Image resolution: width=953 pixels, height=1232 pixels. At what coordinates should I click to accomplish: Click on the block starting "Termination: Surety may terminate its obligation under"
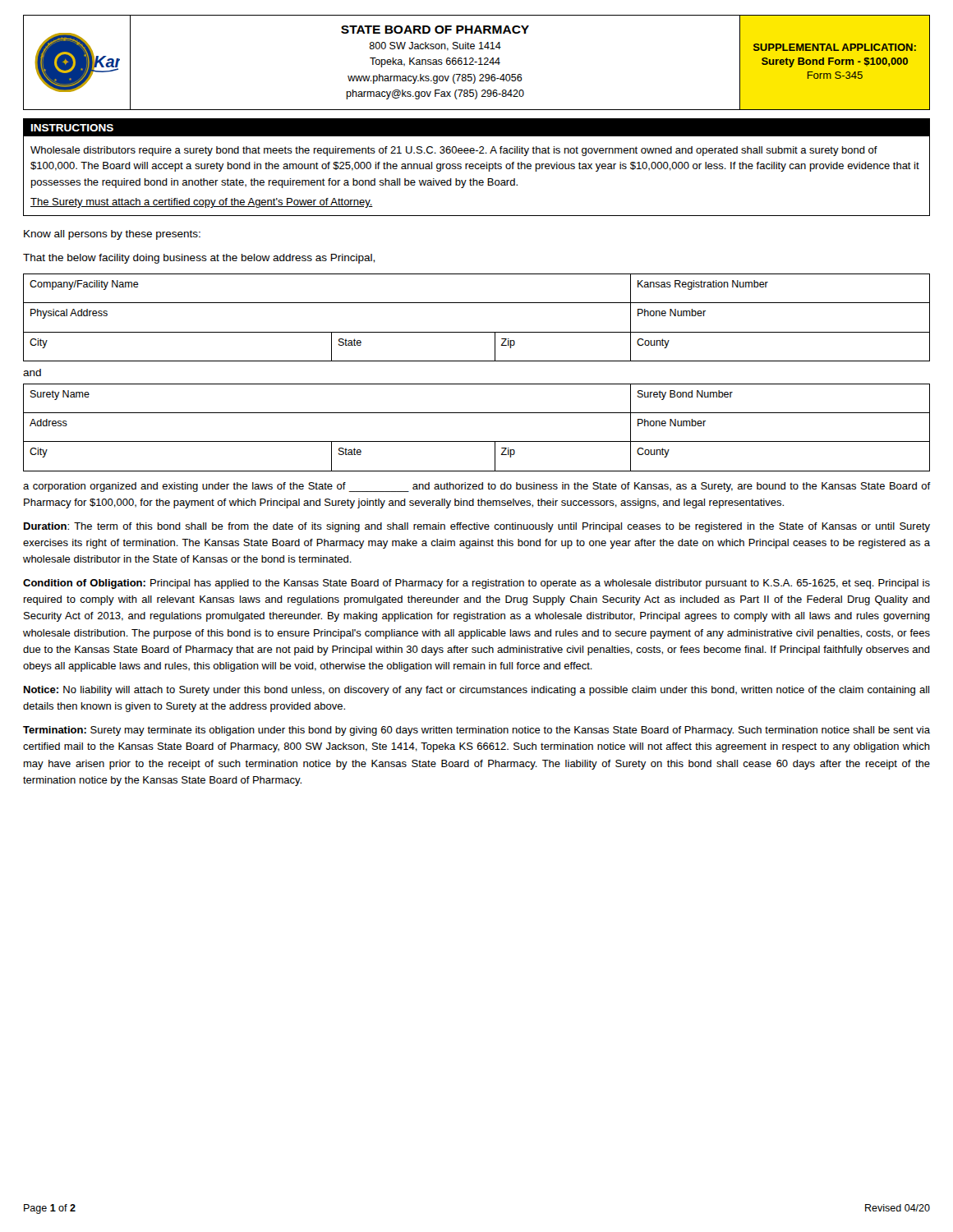476,755
